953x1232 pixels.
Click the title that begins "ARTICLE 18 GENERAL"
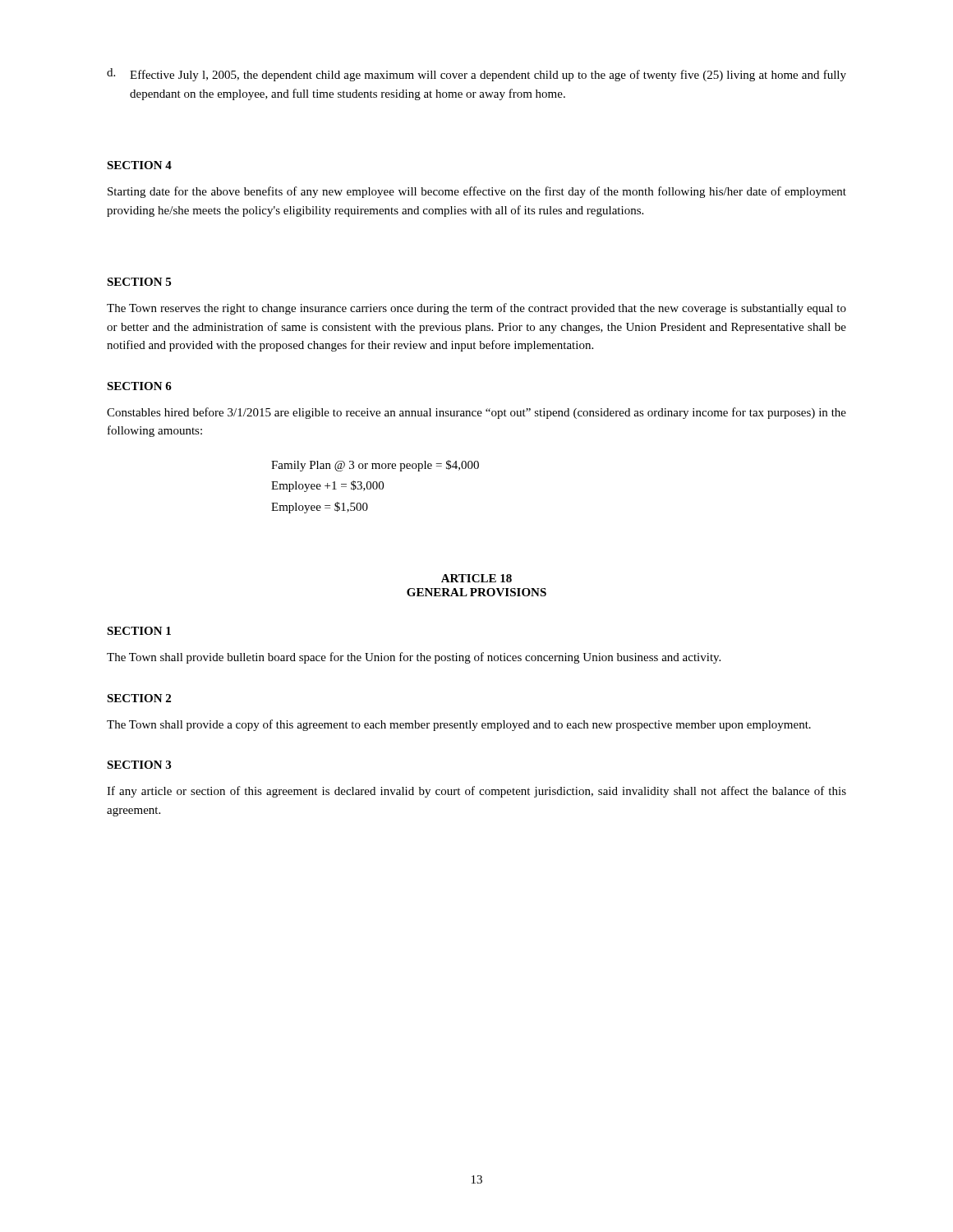476,585
